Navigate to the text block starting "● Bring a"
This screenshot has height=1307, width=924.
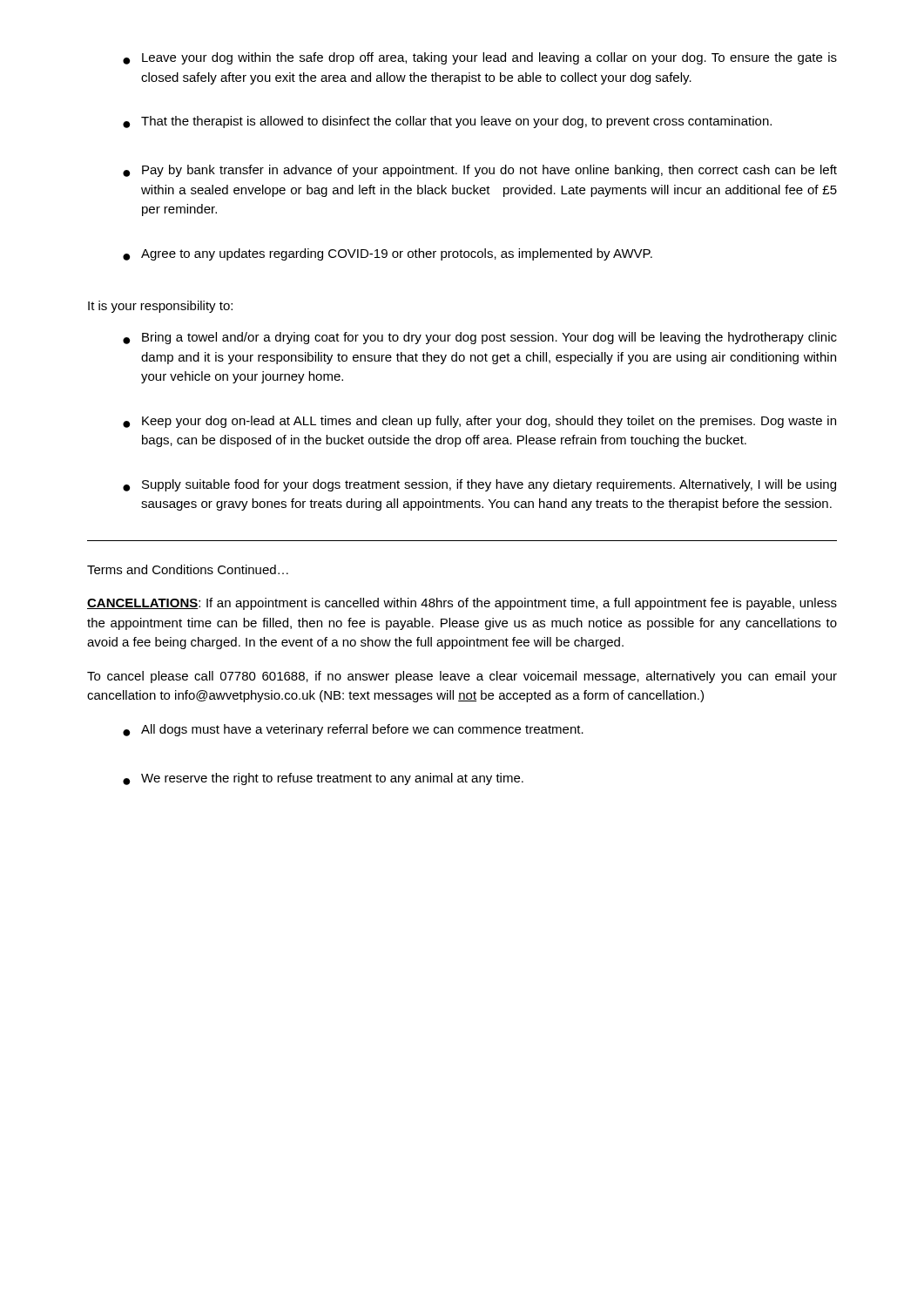[479, 357]
